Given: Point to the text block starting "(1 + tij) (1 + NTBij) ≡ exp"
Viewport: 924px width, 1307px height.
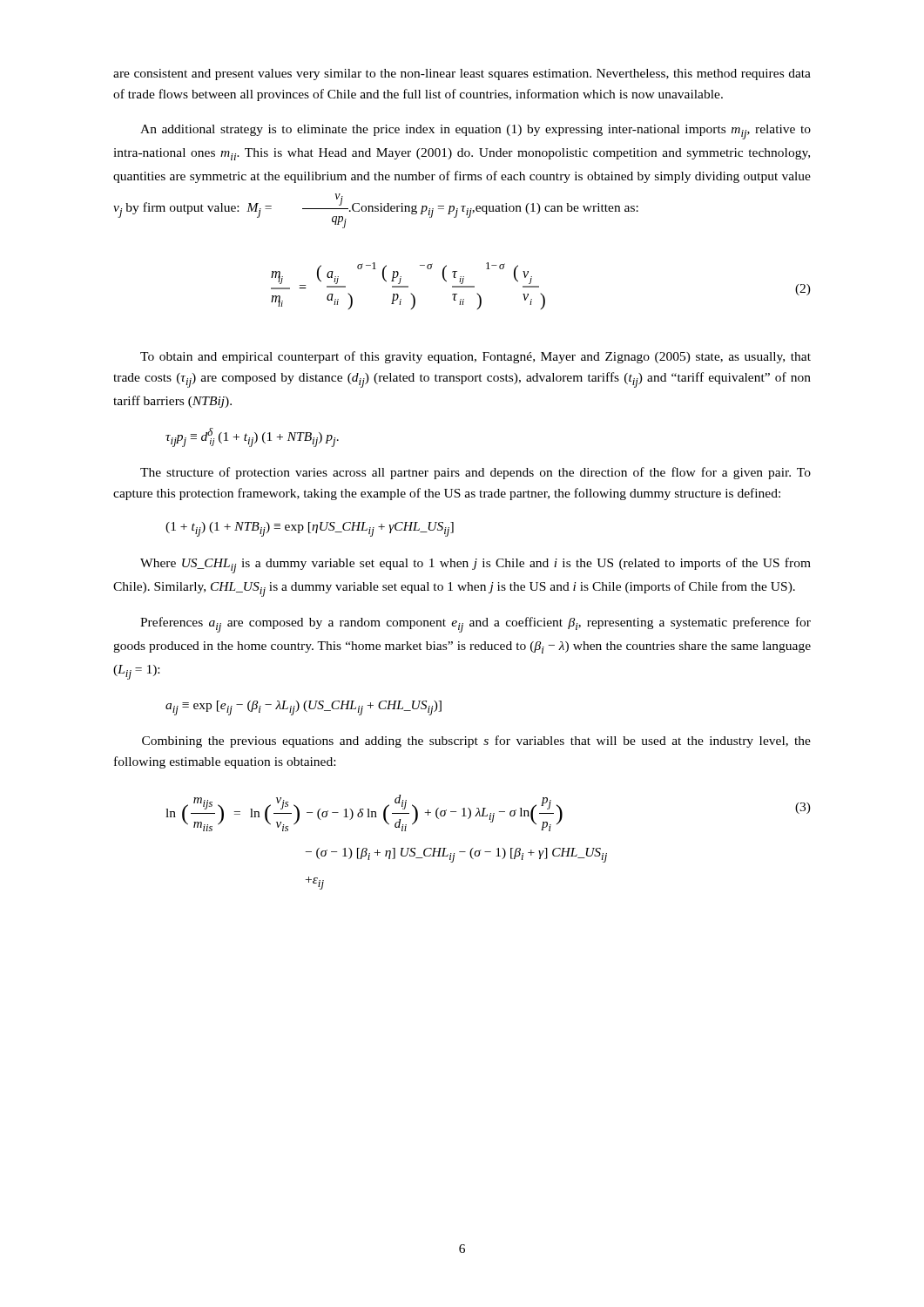Looking at the screenshot, I should 310,528.
